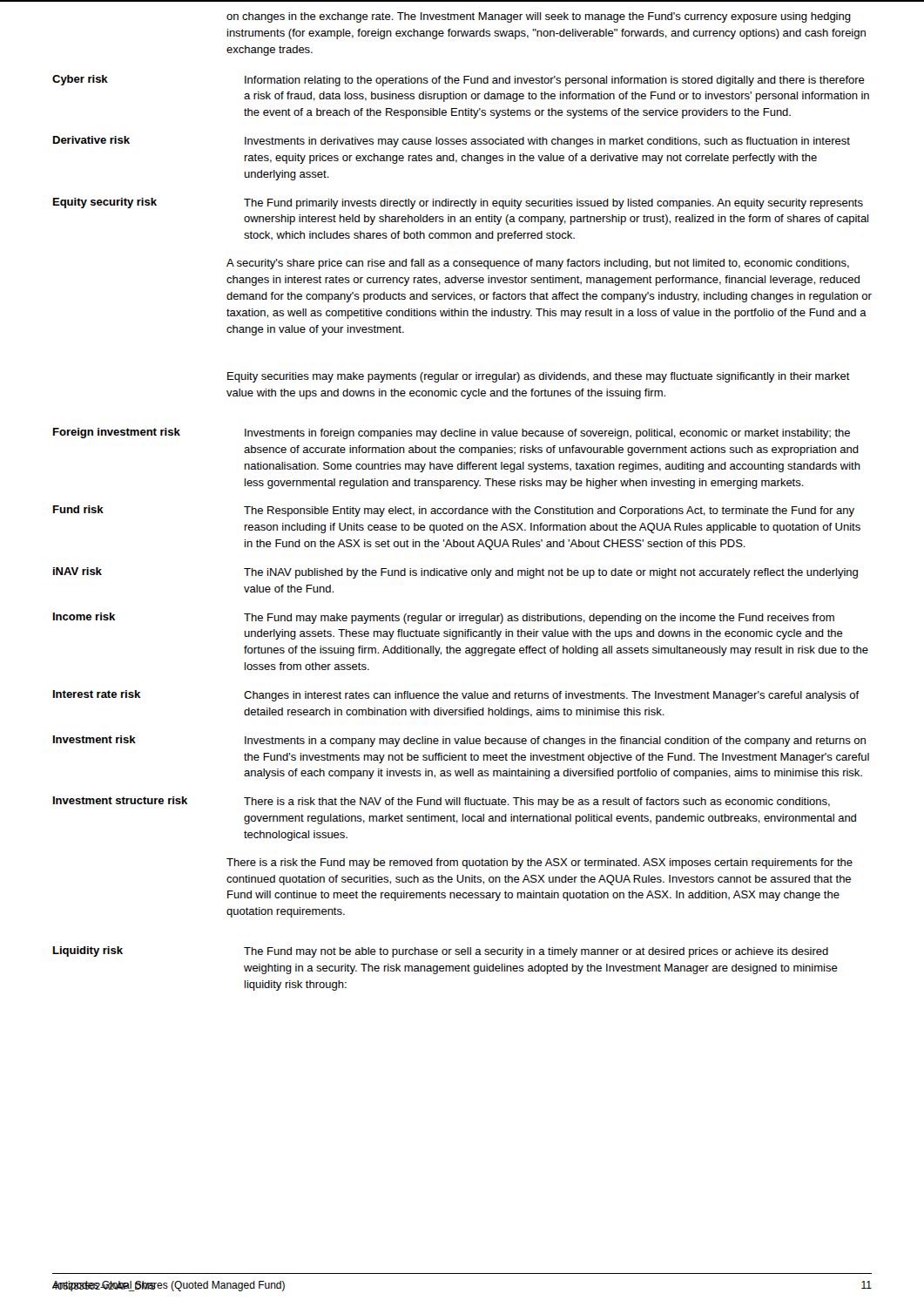Select the element starting "Interest rate risk Changes"
Viewport: 924px width, 1307px height.
coord(462,704)
